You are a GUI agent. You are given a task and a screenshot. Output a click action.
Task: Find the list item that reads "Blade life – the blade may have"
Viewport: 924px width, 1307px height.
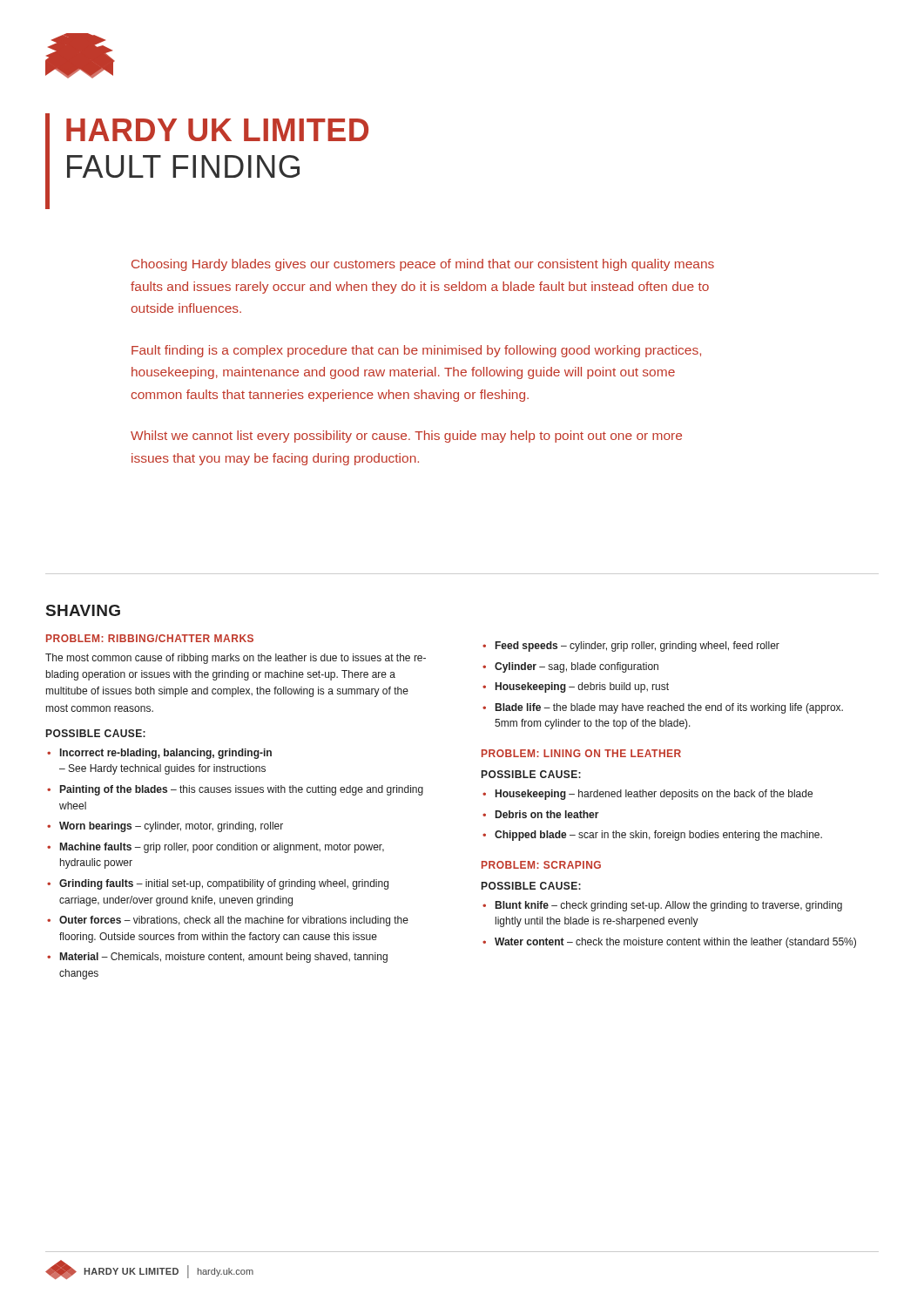click(x=669, y=715)
